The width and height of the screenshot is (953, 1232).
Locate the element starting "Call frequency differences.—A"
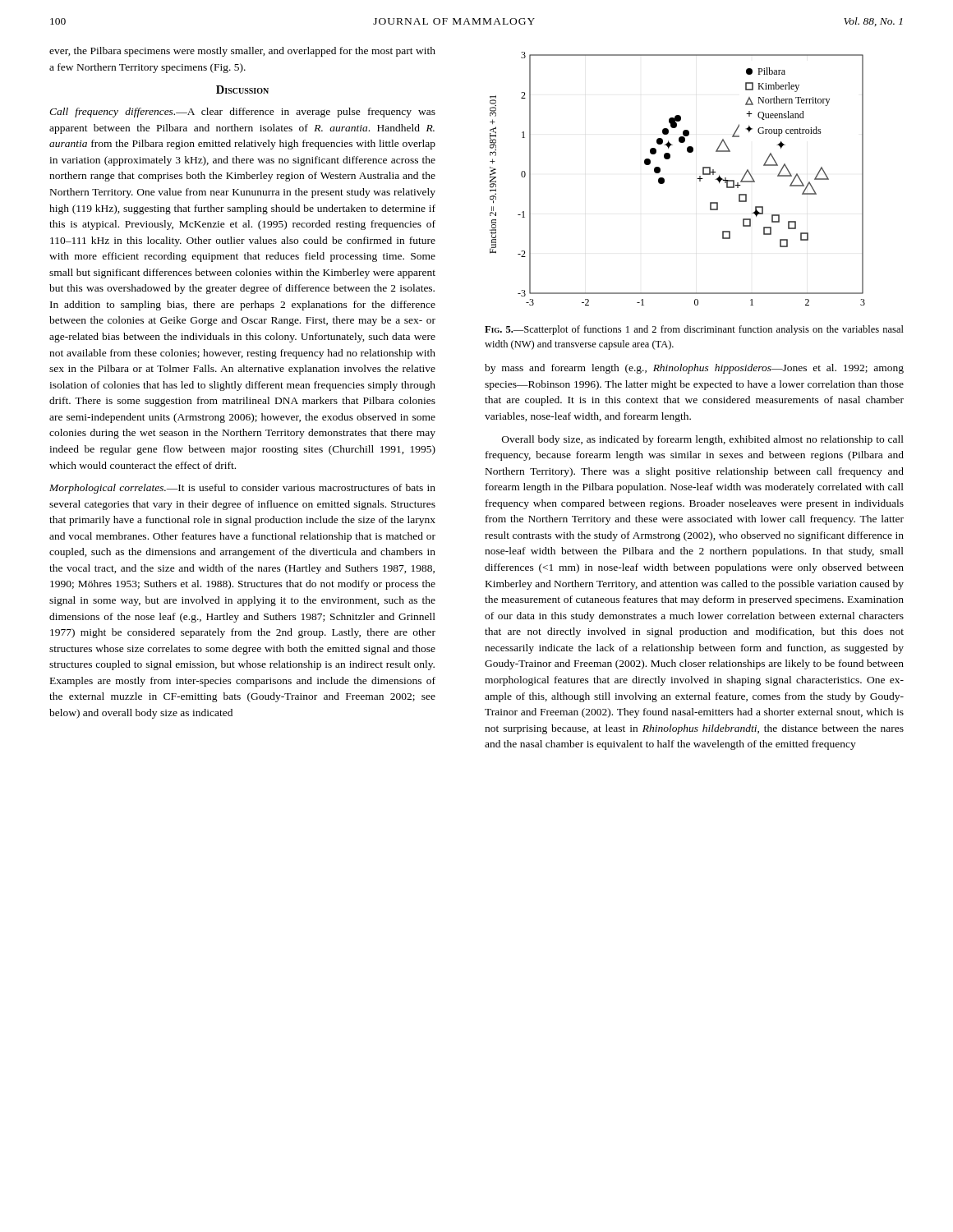click(x=242, y=412)
